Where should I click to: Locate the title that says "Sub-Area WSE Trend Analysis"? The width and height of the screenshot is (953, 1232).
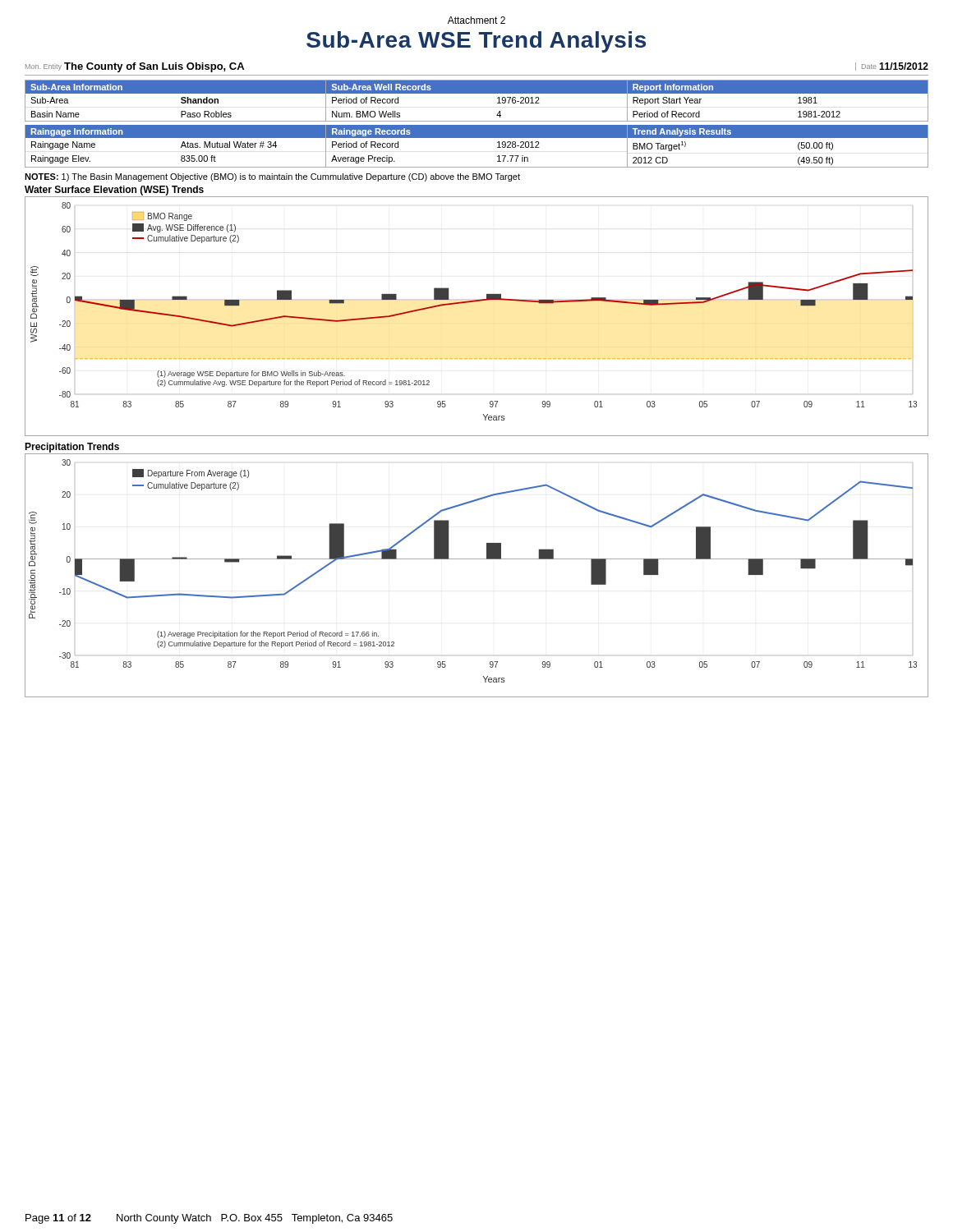click(x=476, y=40)
